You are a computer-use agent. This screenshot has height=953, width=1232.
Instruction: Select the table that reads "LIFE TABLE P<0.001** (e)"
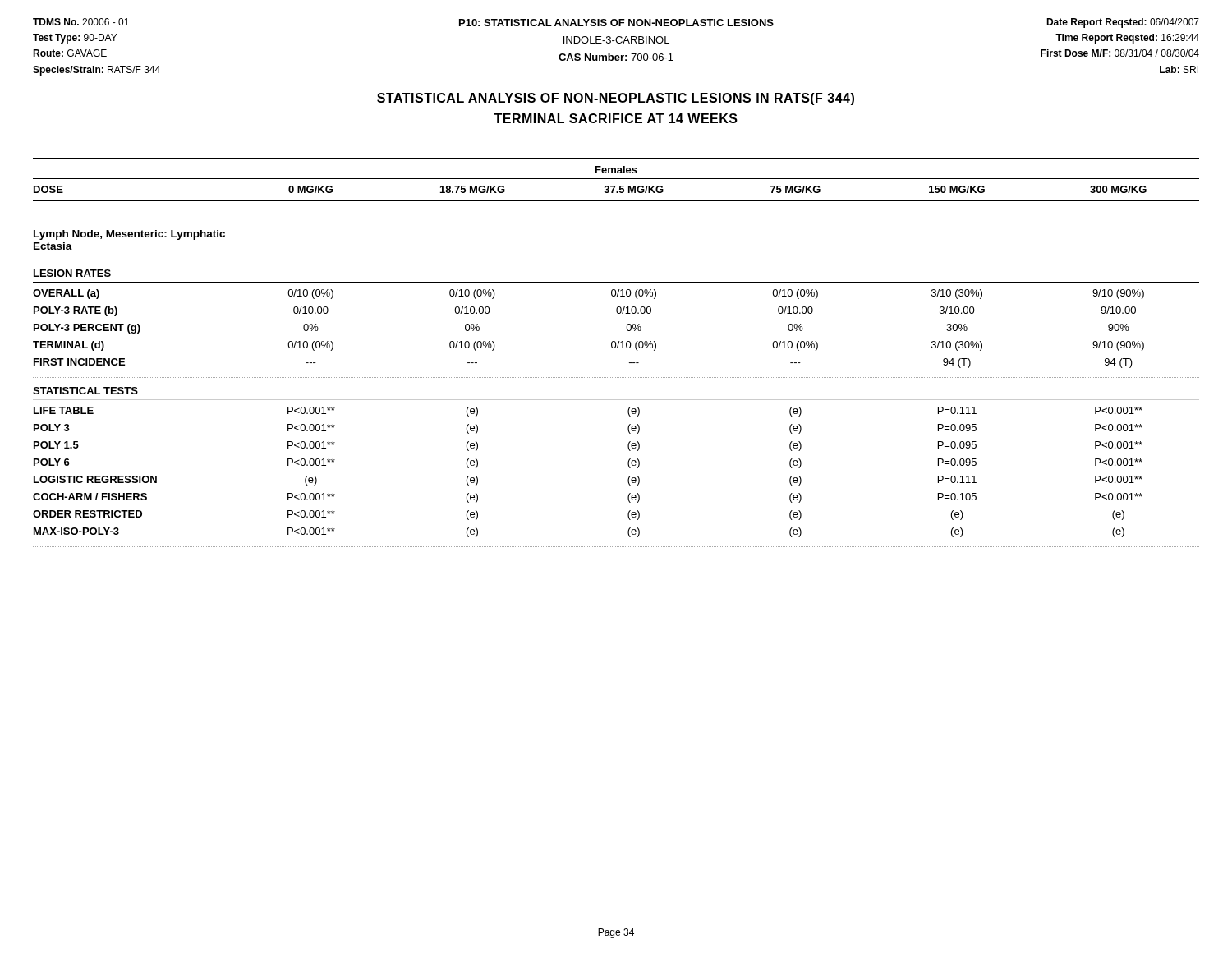pos(616,471)
